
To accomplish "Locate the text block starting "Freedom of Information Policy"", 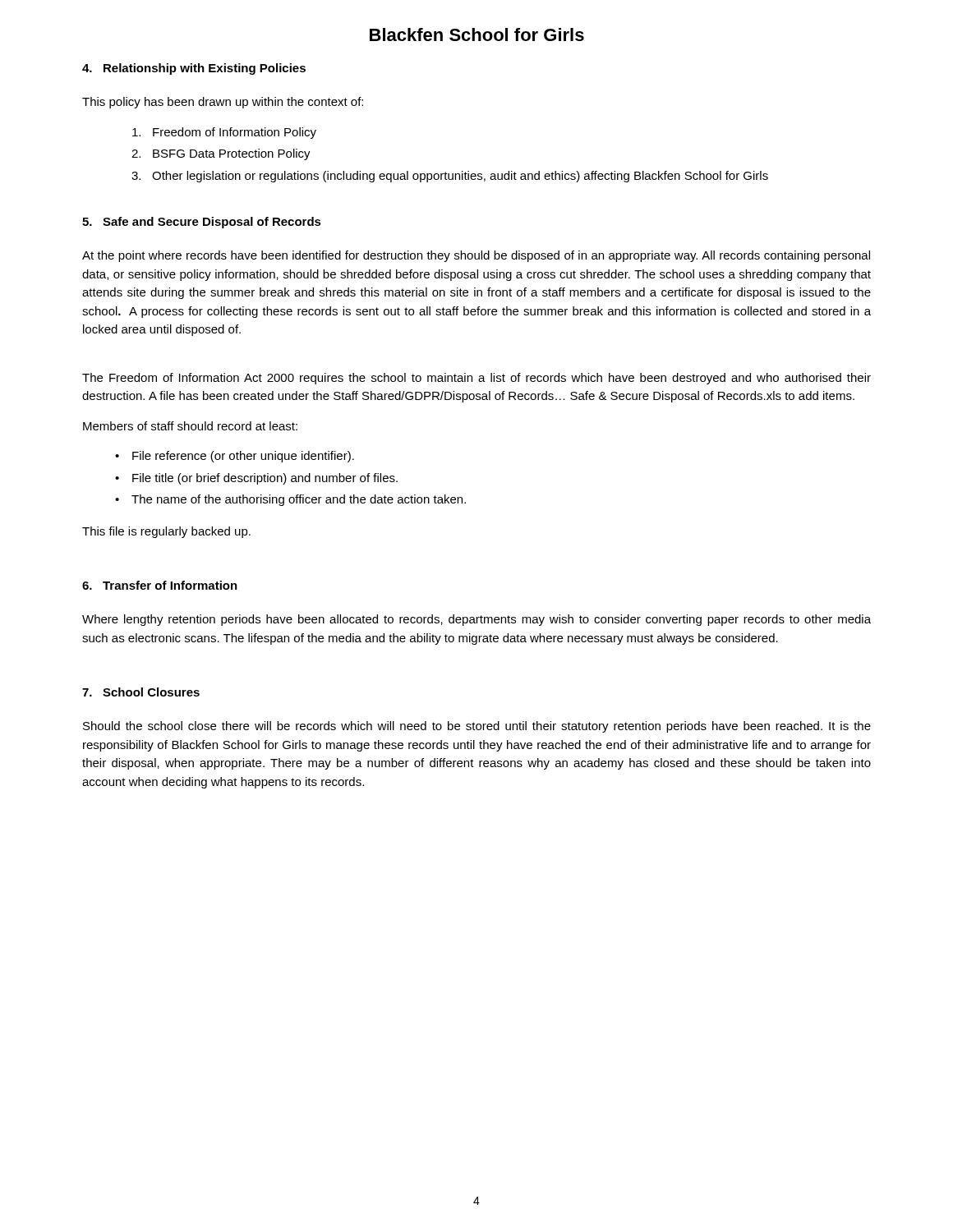I will 224,131.
